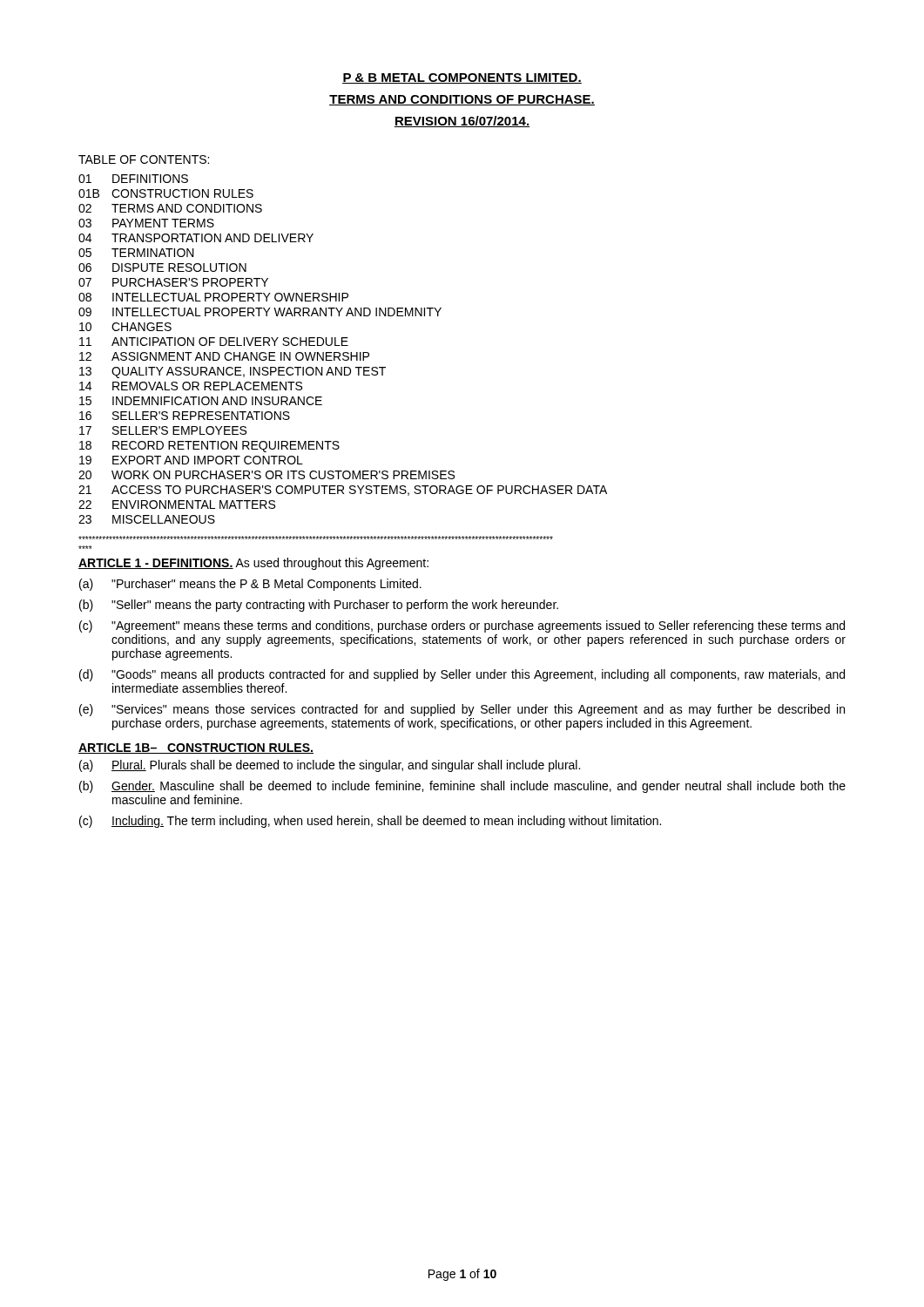Viewport: 924px width, 1307px height.
Task: Click on the element starting "REVISION 16/07/2014."
Action: tap(462, 121)
